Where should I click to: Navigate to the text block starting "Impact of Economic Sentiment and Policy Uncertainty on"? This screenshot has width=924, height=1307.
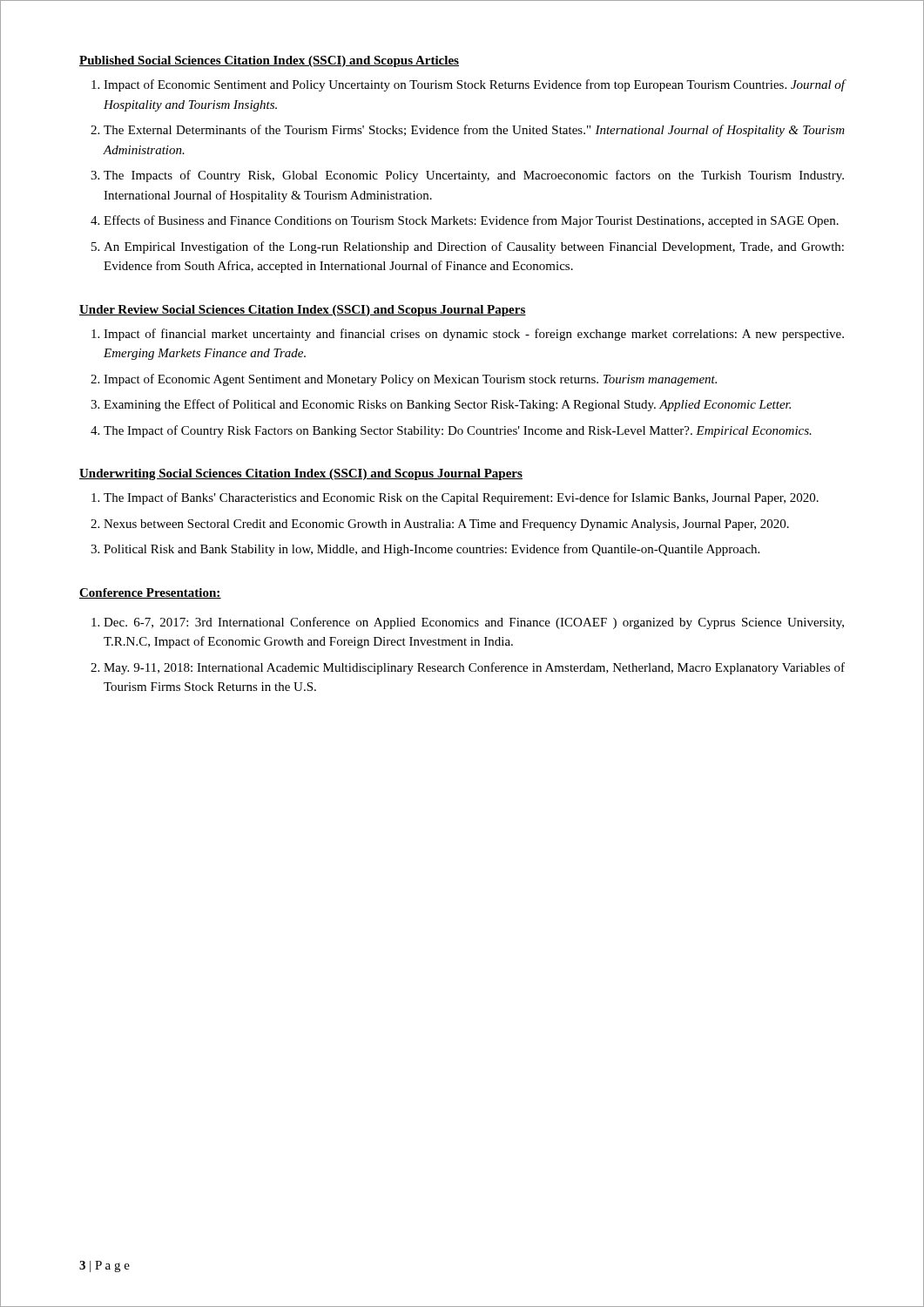tap(474, 94)
